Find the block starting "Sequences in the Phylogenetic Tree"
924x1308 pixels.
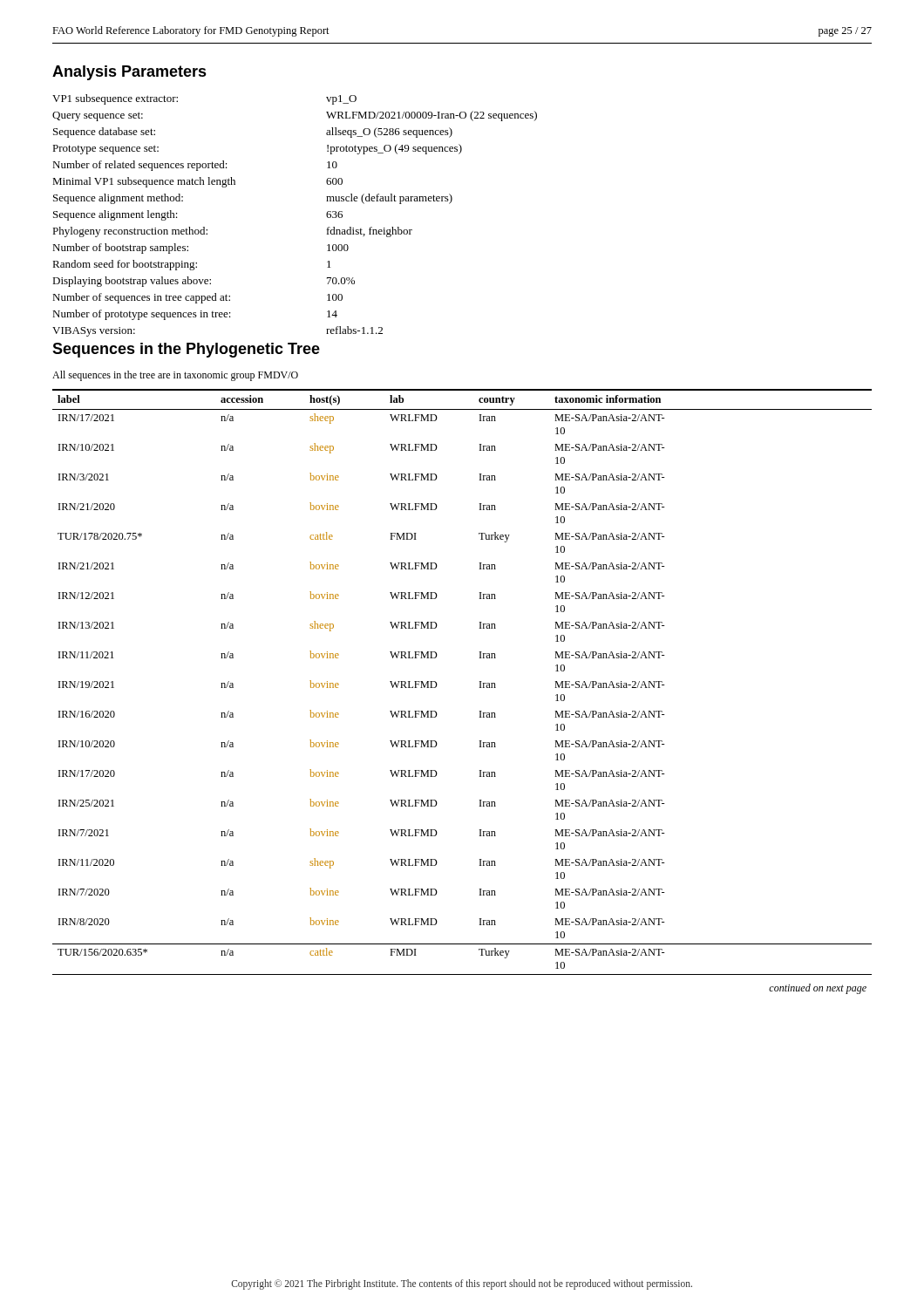186,349
